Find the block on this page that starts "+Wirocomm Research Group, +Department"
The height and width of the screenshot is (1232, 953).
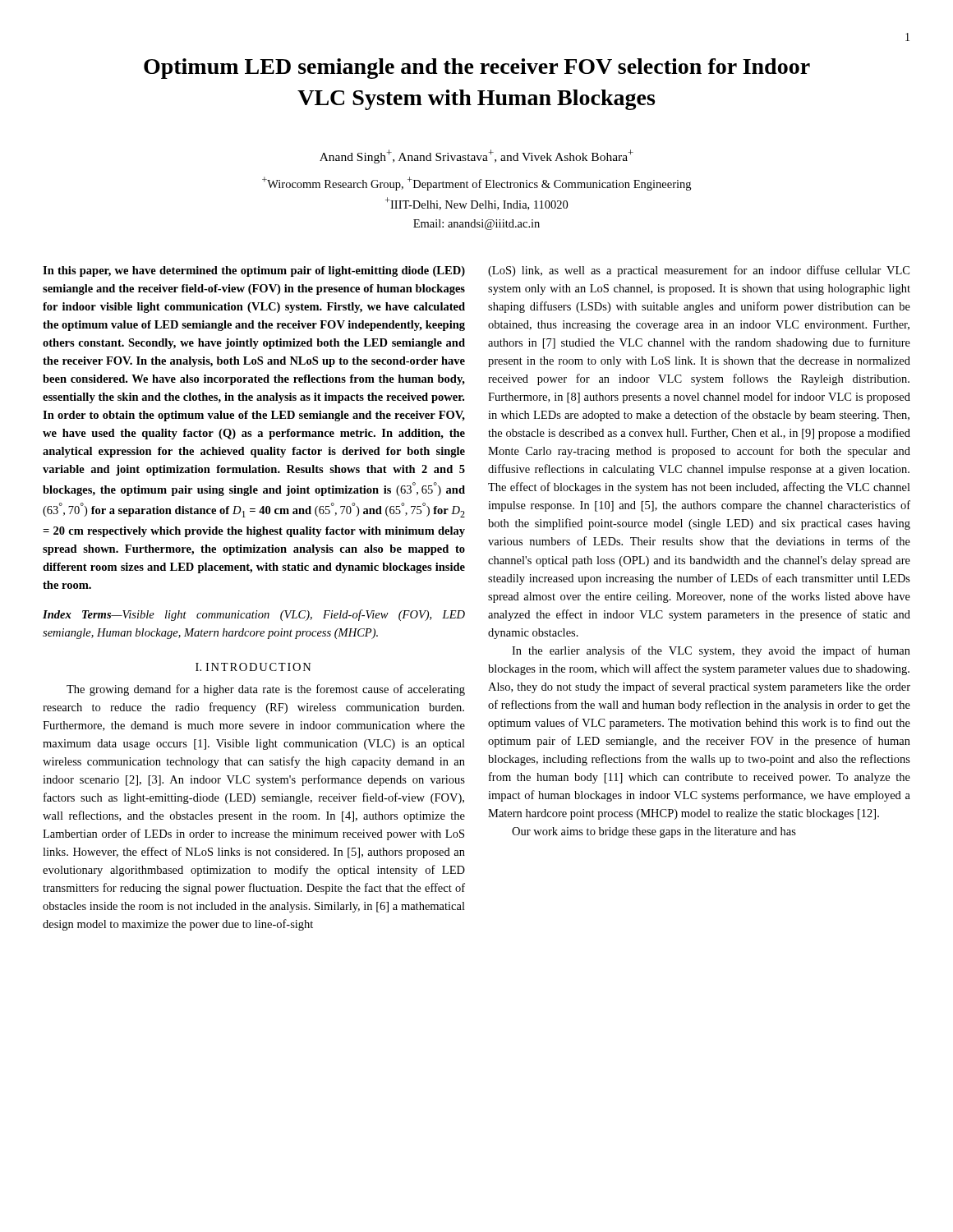tap(476, 202)
